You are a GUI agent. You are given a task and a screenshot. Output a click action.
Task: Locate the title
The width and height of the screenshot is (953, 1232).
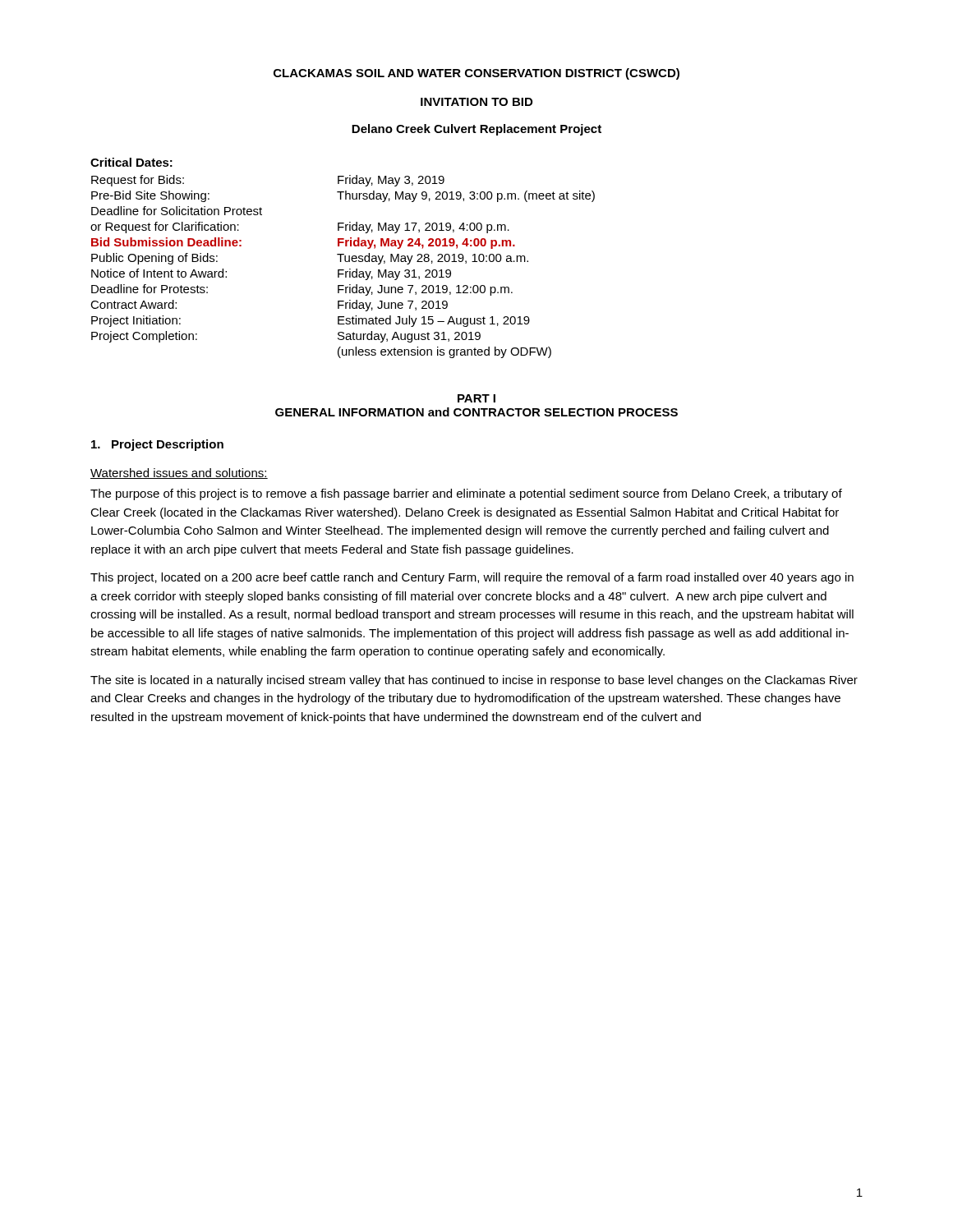(476, 73)
